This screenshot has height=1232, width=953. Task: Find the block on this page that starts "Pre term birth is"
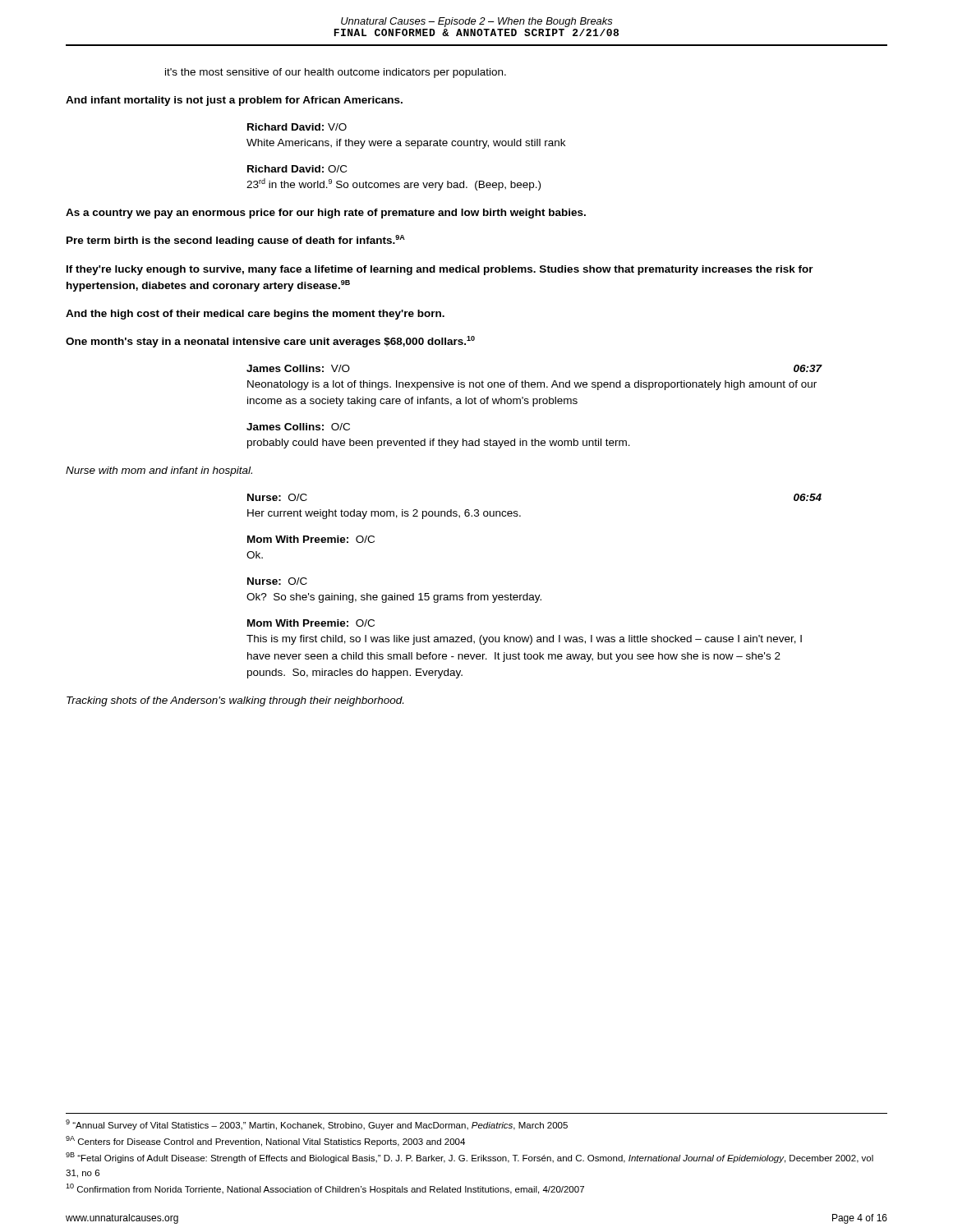(x=235, y=240)
